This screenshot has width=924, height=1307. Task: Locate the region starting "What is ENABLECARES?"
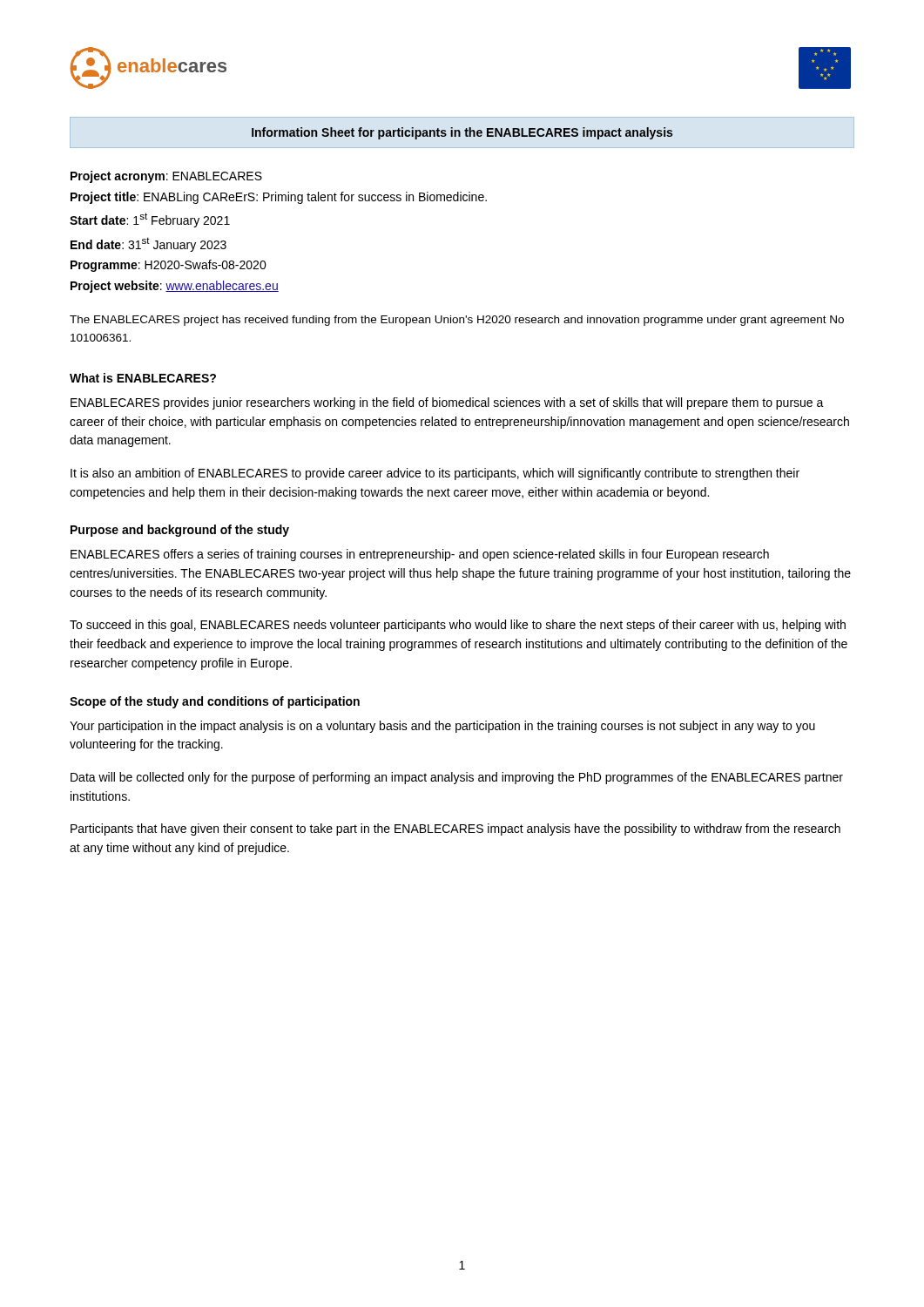pyautogui.click(x=143, y=378)
